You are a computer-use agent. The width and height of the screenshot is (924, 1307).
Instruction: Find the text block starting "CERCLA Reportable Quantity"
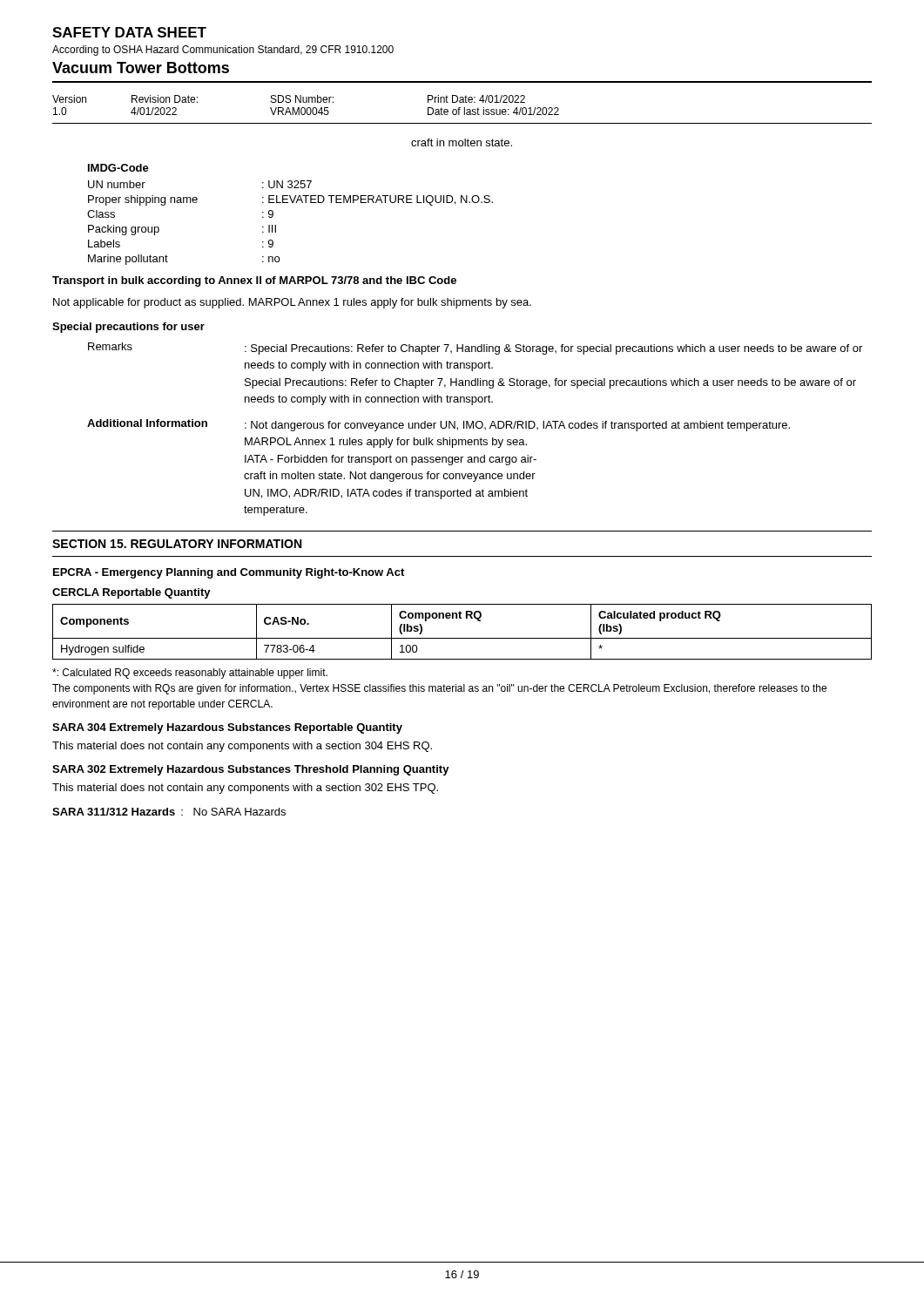[131, 592]
